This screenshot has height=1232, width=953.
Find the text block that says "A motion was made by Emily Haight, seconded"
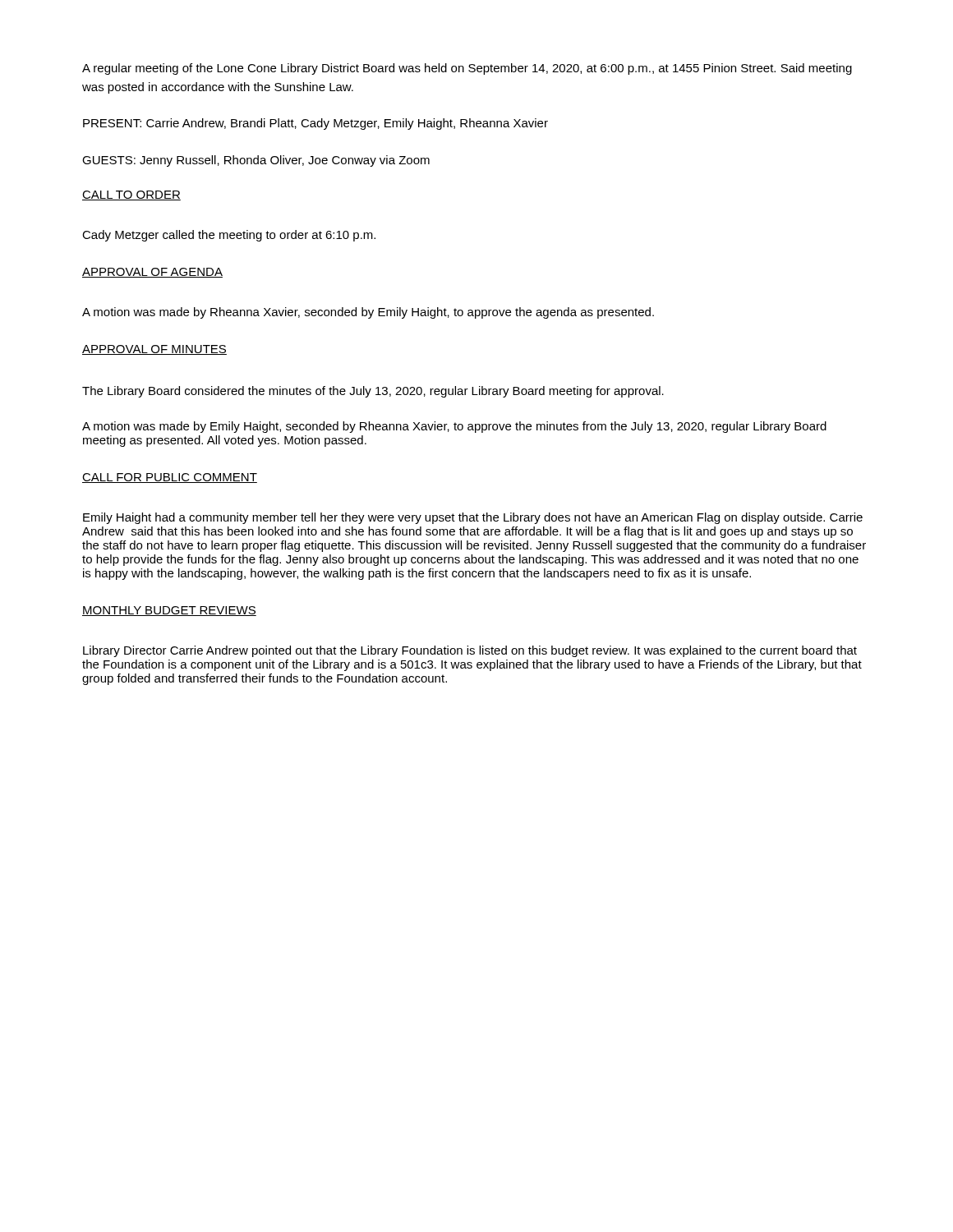tap(476, 432)
